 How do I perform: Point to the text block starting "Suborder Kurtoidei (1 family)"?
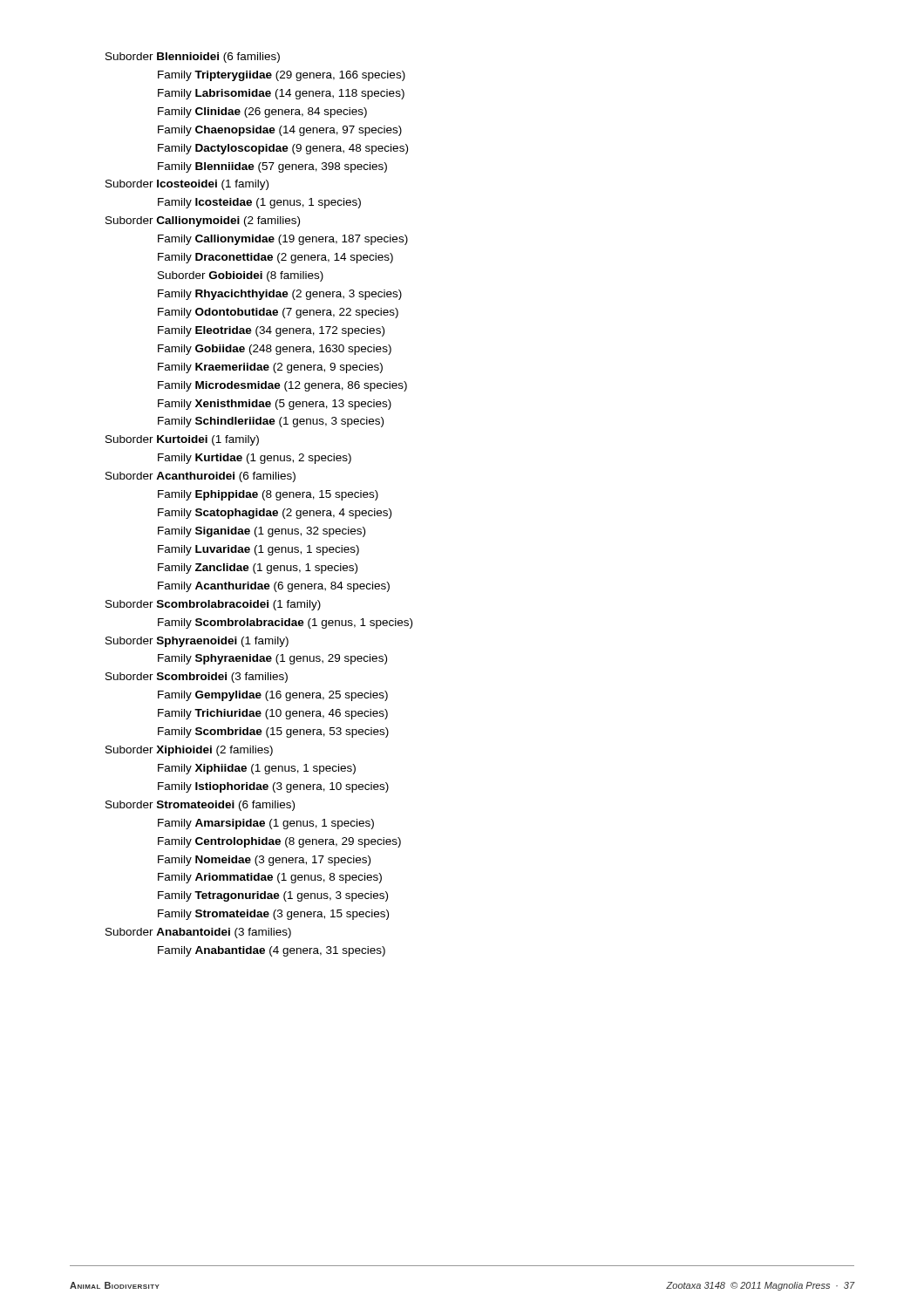[x=182, y=439]
